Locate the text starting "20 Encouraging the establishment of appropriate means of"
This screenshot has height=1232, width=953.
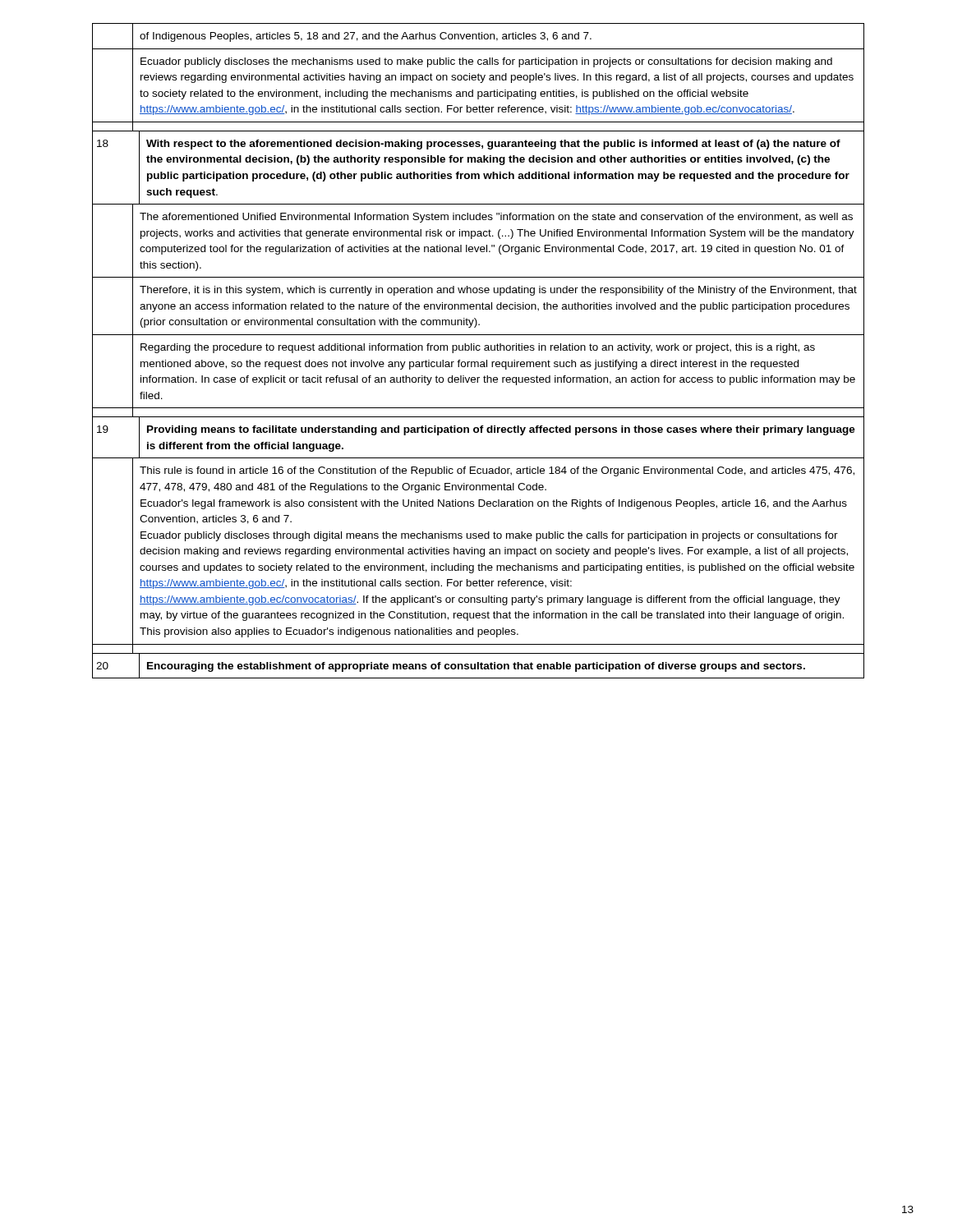tap(475, 666)
